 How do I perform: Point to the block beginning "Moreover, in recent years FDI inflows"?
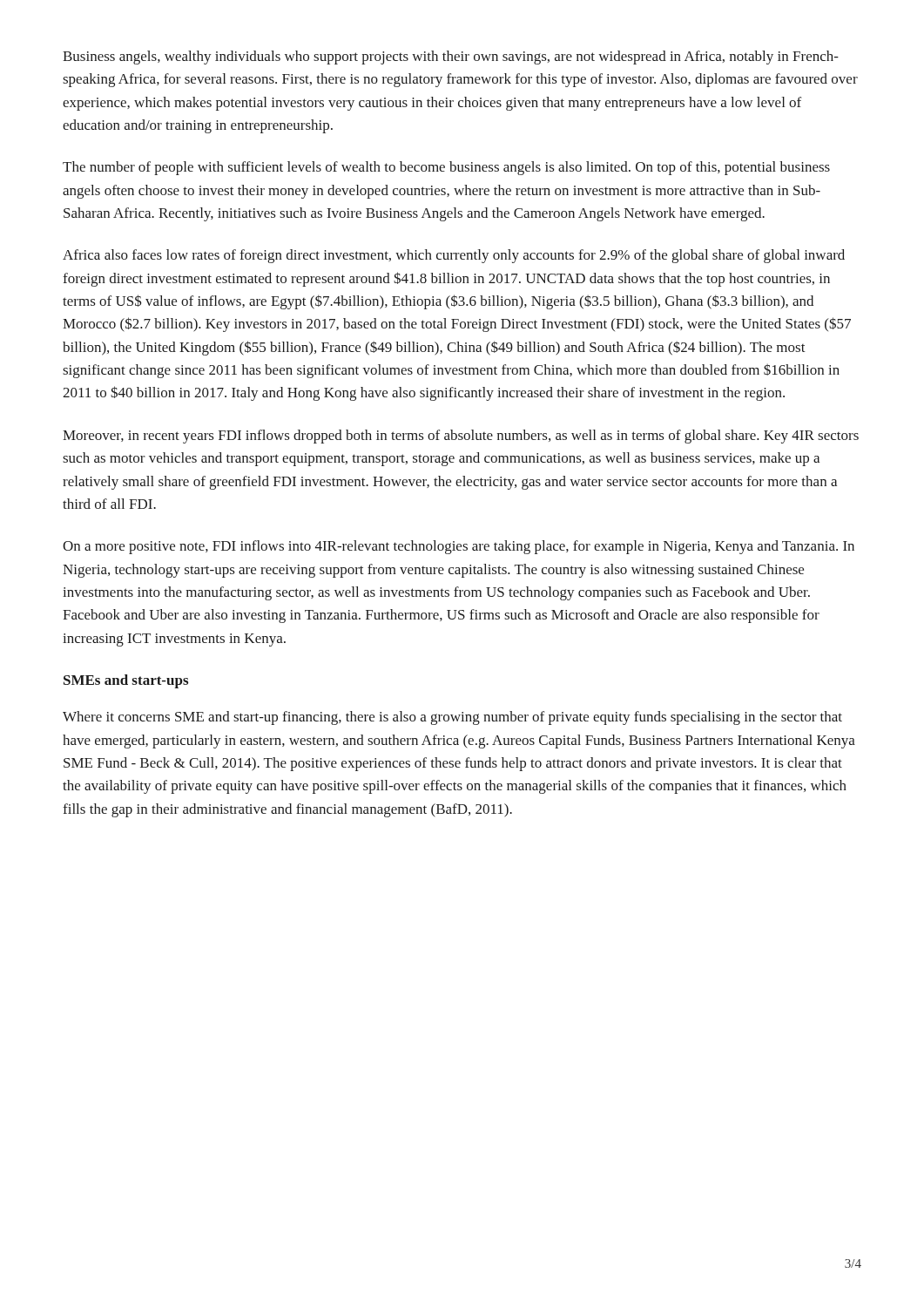pyautogui.click(x=461, y=469)
